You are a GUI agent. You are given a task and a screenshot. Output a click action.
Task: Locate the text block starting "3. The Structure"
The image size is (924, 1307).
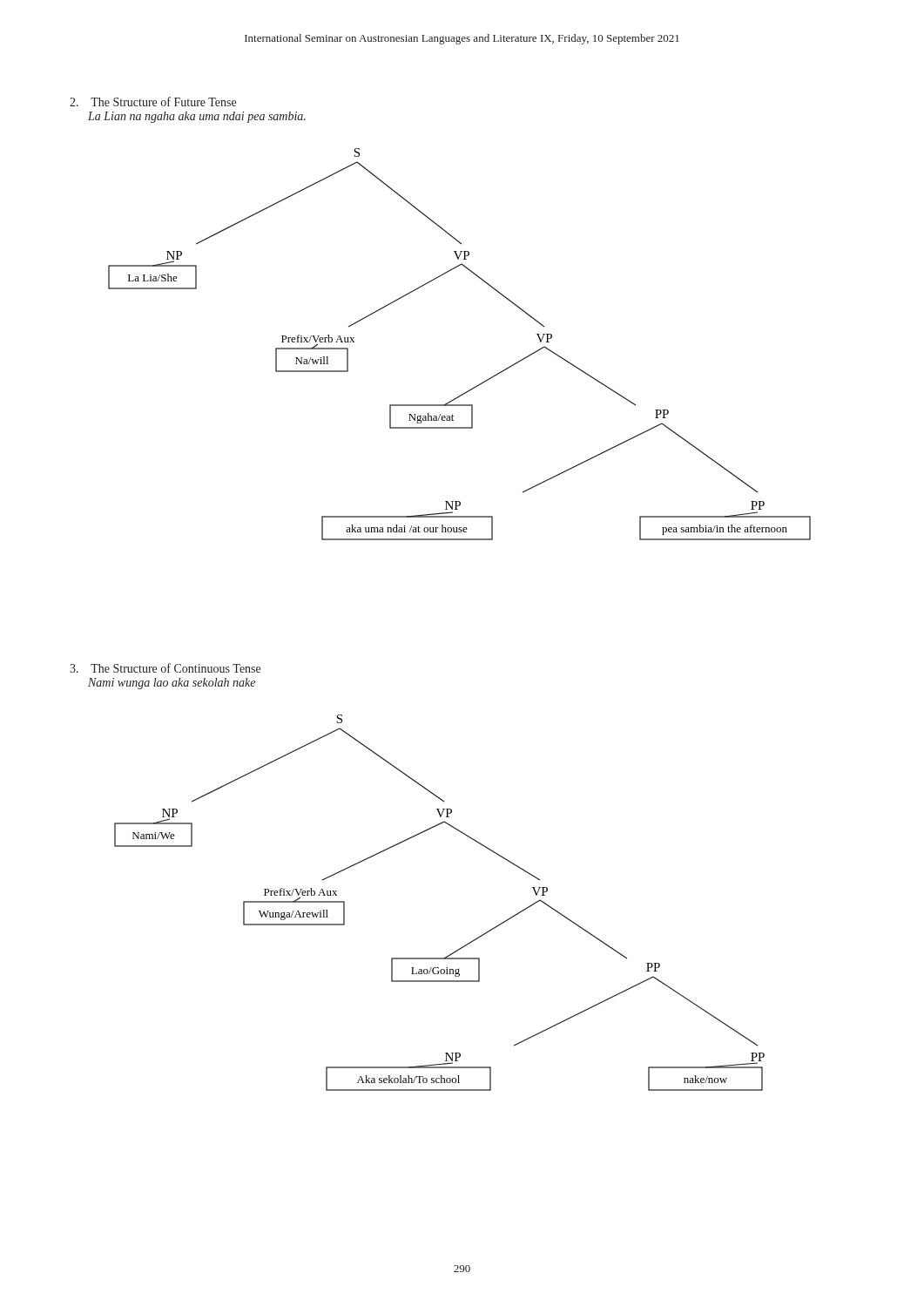coord(165,676)
